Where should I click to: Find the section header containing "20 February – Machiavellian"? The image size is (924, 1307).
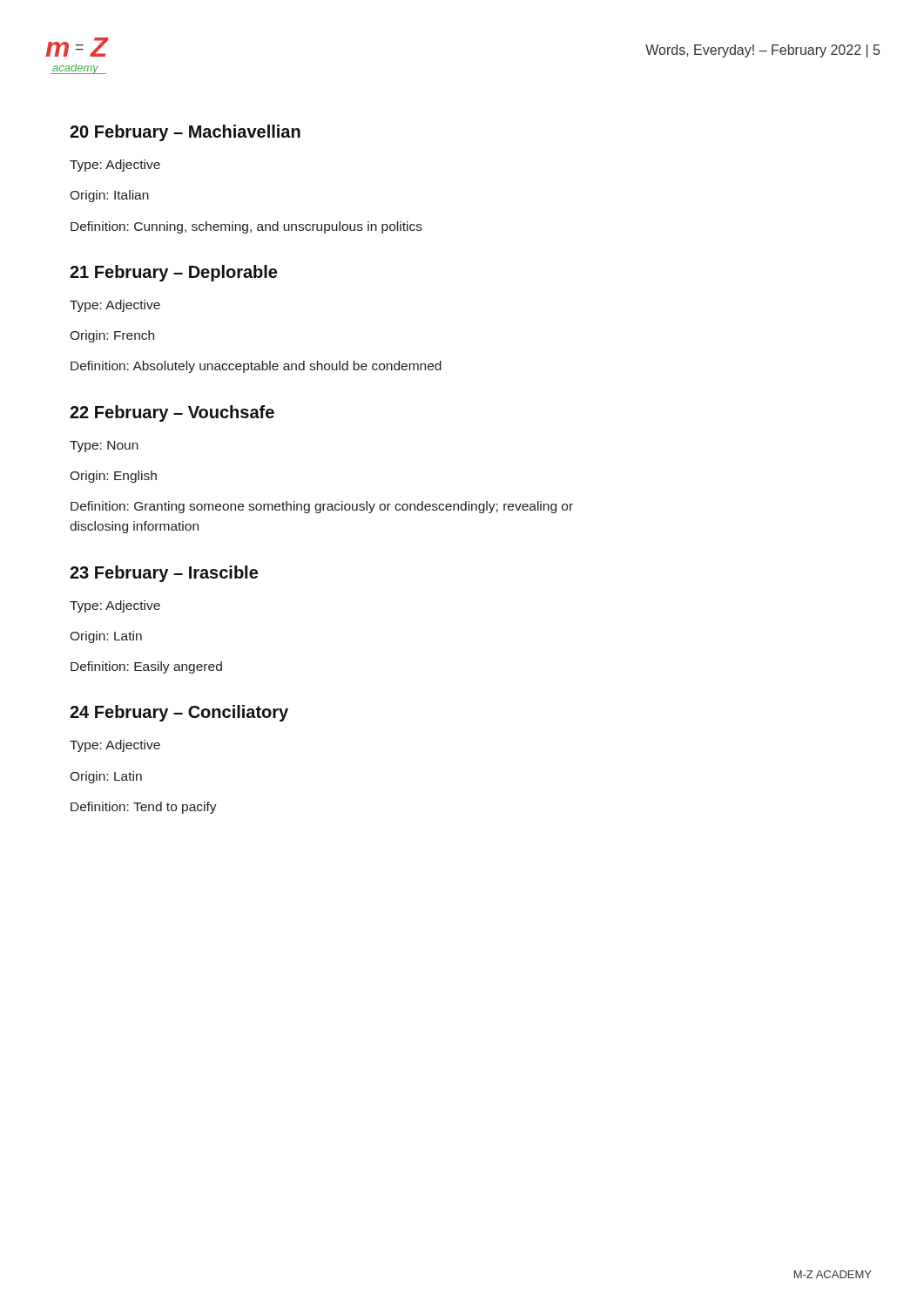point(185,132)
